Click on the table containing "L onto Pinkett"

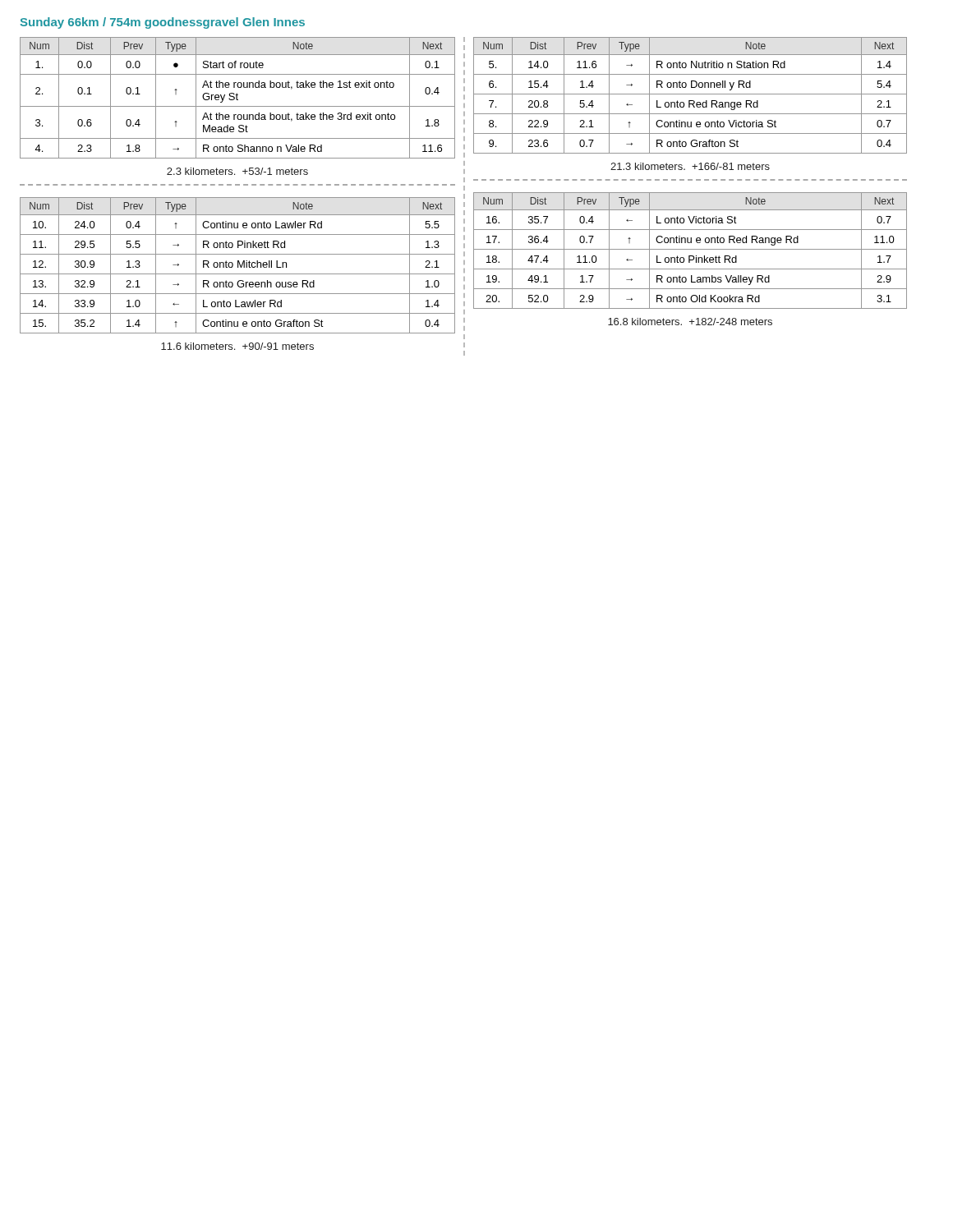pyautogui.click(x=690, y=251)
